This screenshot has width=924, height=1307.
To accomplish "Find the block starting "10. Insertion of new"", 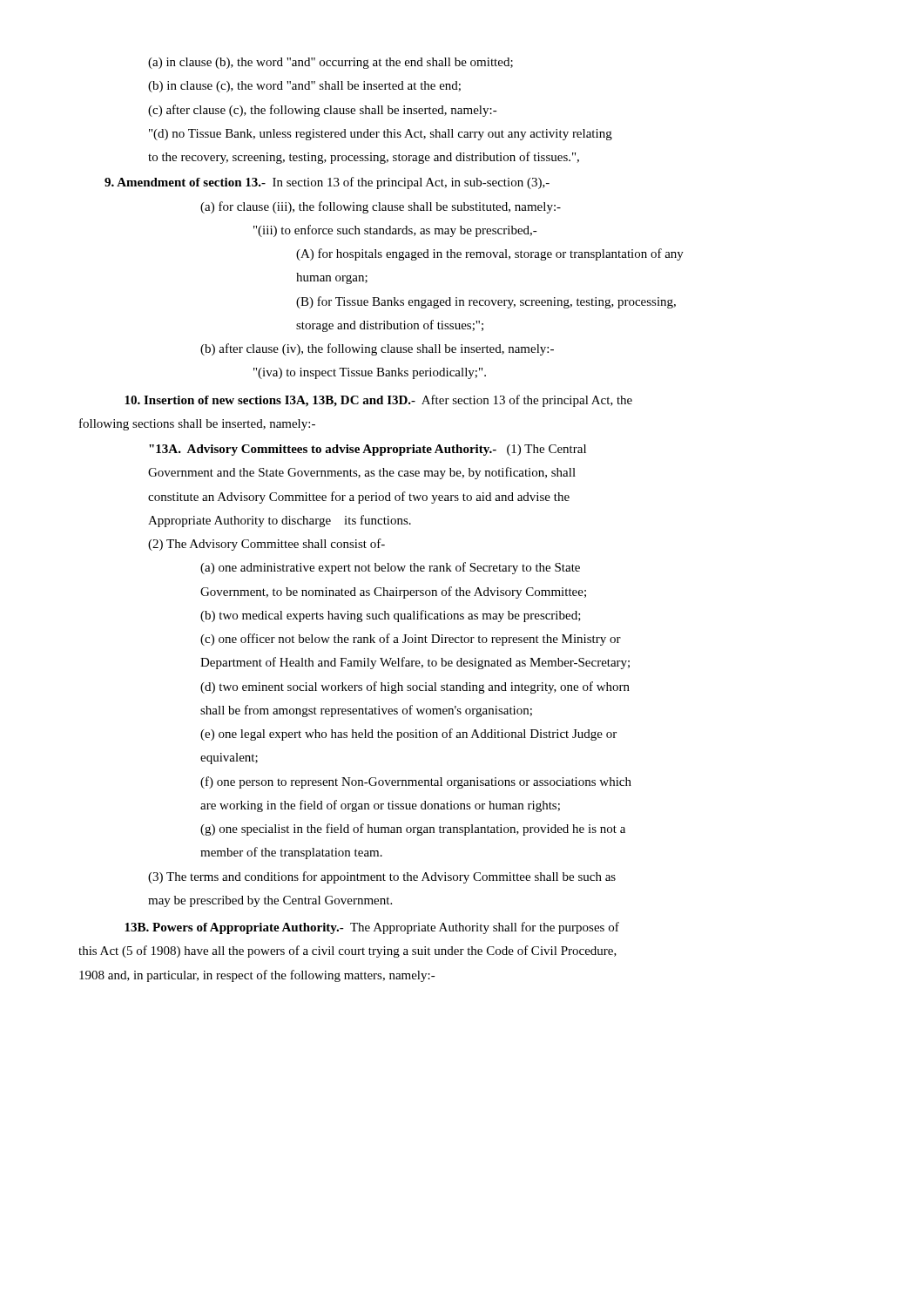I will tap(462, 412).
